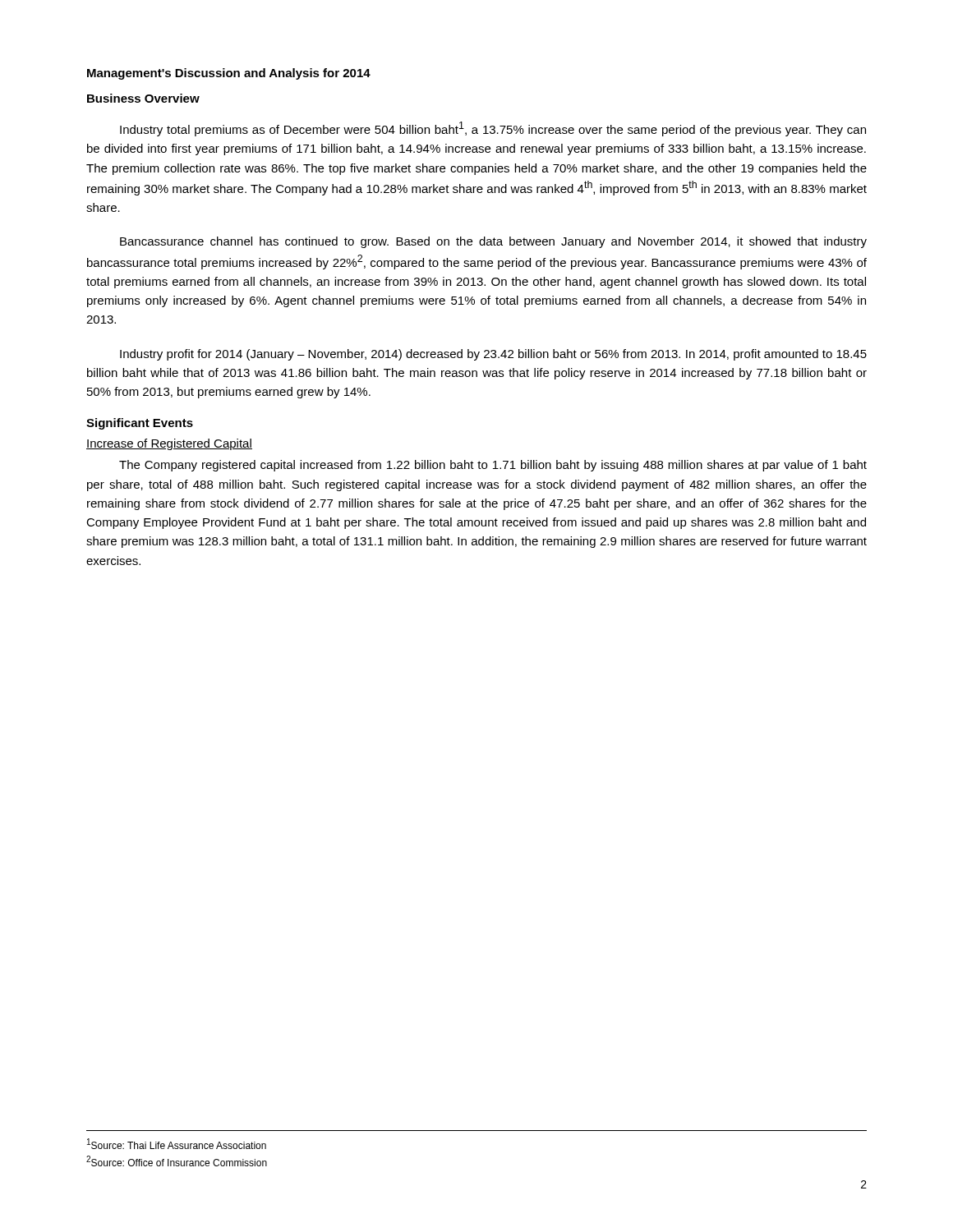
Task: Locate the text block with the text "The Company registered capital increased"
Action: pyautogui.click(x=476, y=512)
